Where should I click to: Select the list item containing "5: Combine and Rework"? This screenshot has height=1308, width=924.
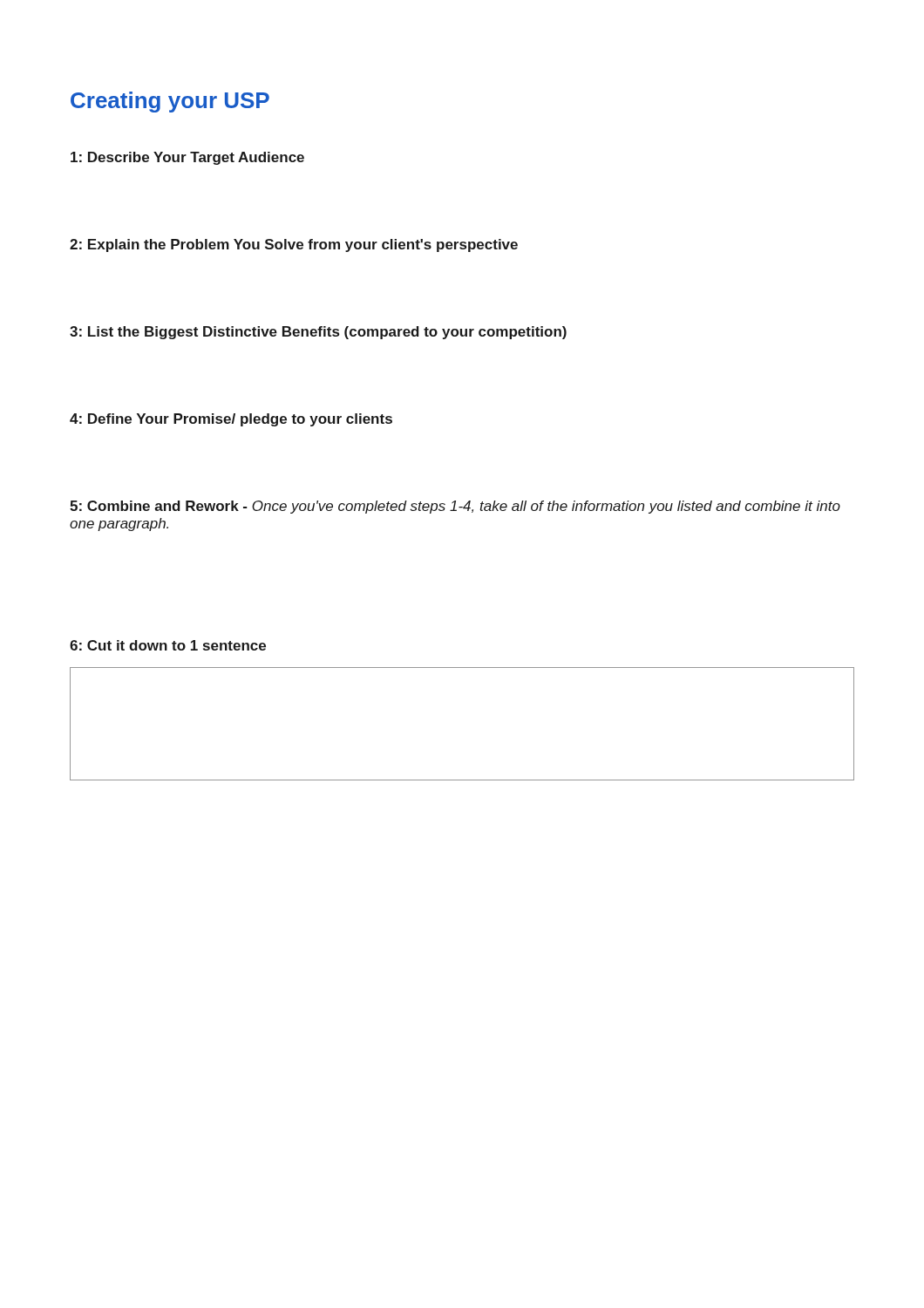455,515
